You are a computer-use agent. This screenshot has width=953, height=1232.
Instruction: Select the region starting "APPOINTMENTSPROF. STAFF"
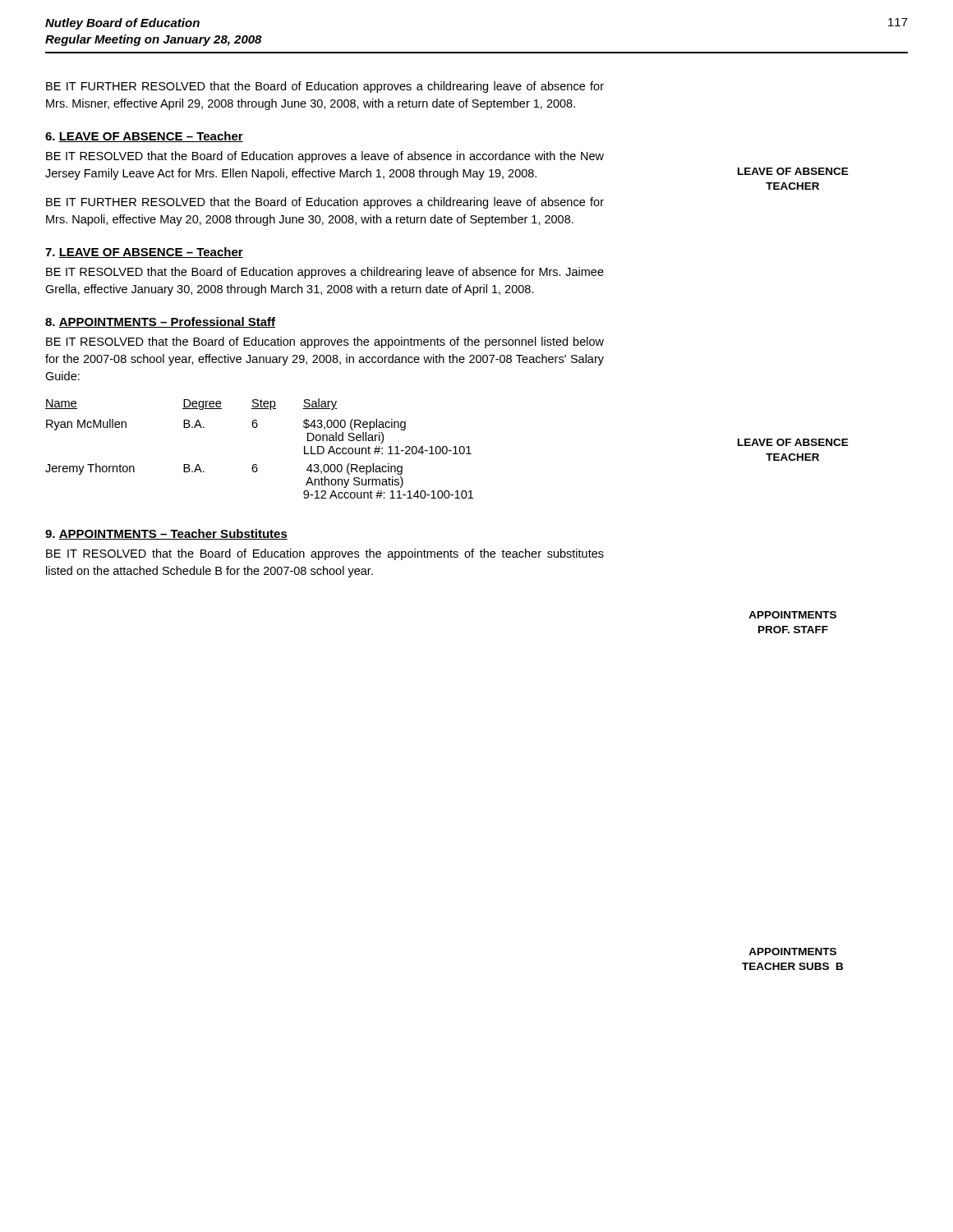coord(793,622)
